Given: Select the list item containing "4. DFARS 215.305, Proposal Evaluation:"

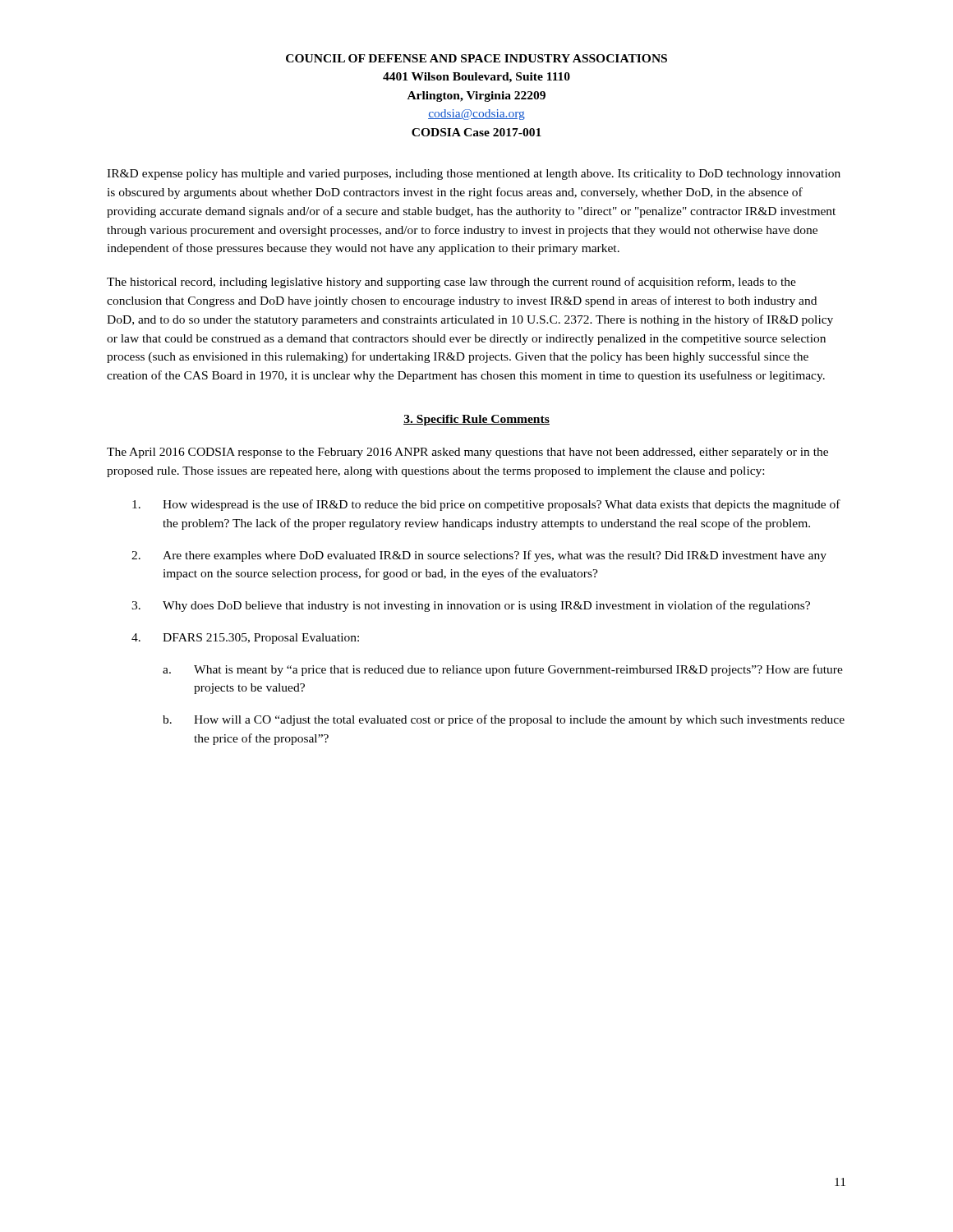Looking at the screenshot, I should [245, 639].
